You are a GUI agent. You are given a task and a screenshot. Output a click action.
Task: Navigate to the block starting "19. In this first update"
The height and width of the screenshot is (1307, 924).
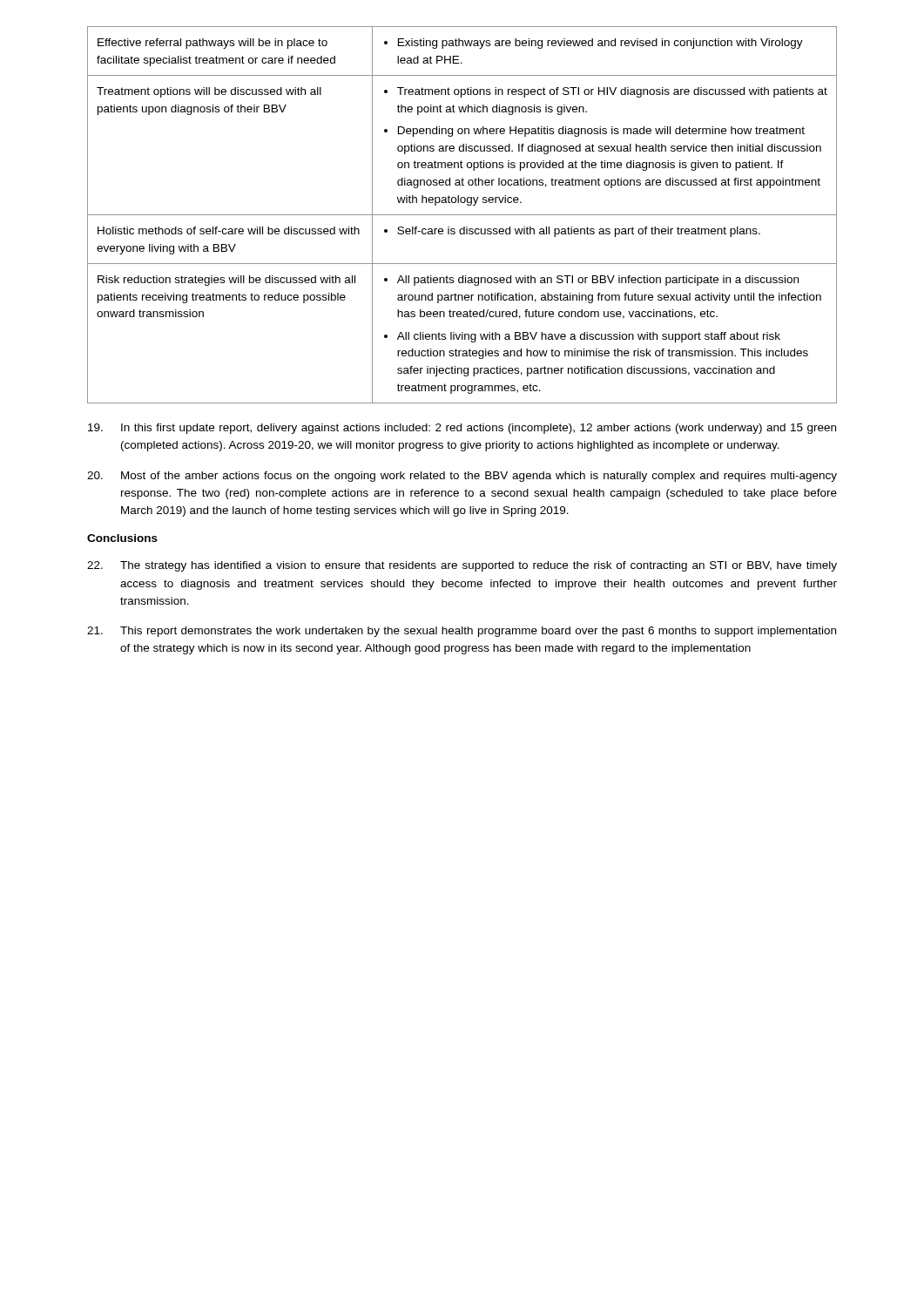click(462, 437)
